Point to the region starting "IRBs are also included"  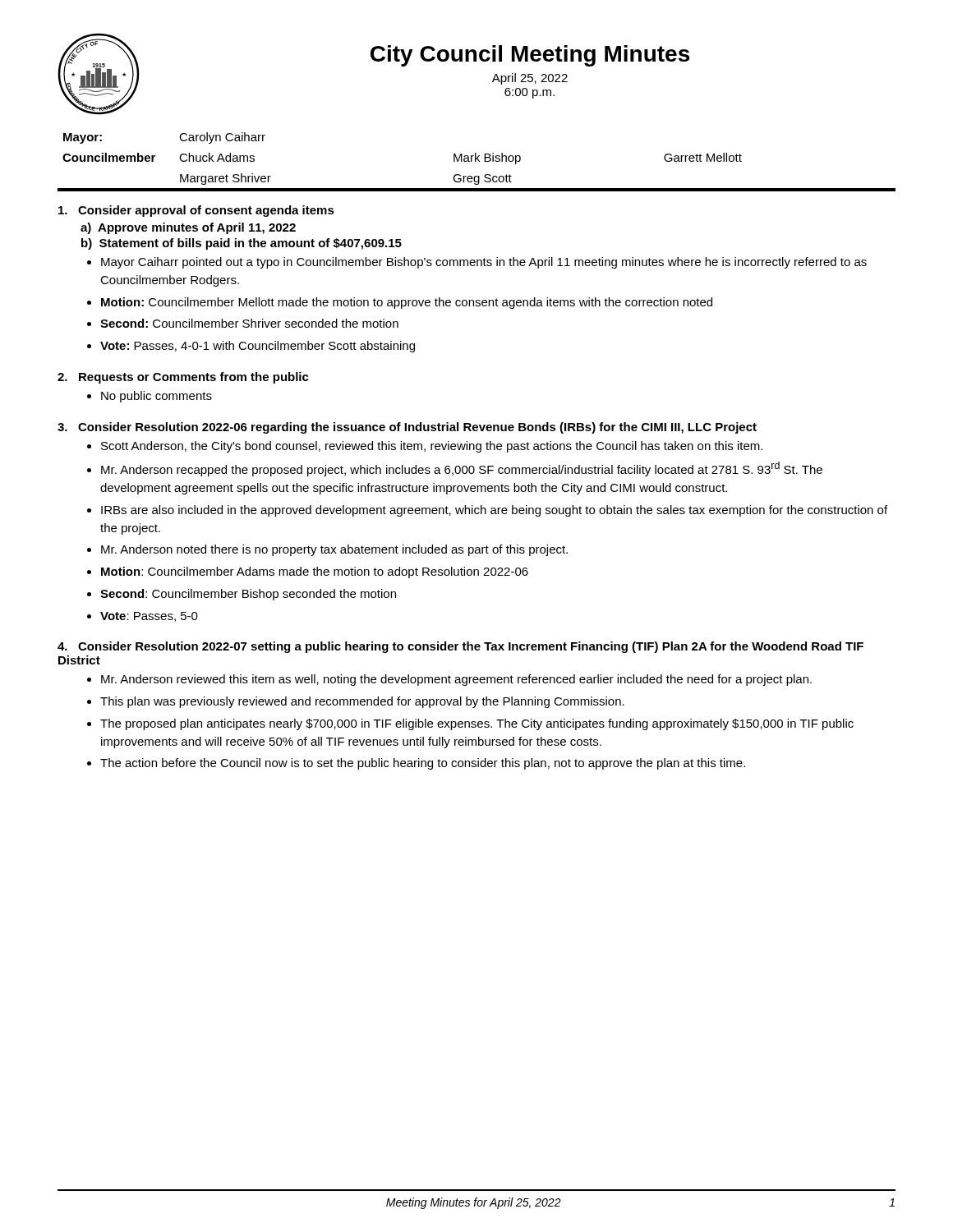click(494, 518)
